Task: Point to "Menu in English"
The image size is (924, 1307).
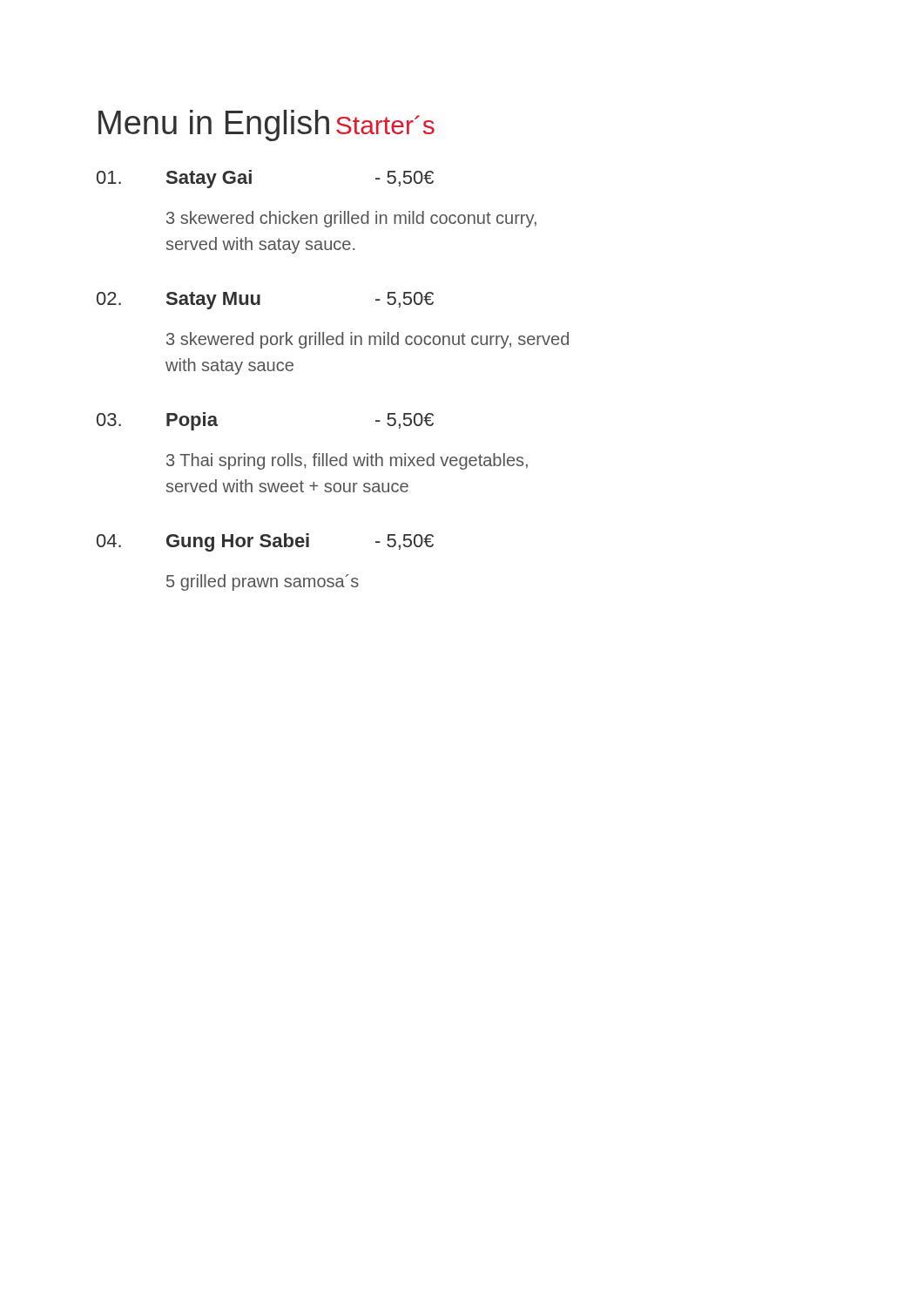Action: (214, 123)
